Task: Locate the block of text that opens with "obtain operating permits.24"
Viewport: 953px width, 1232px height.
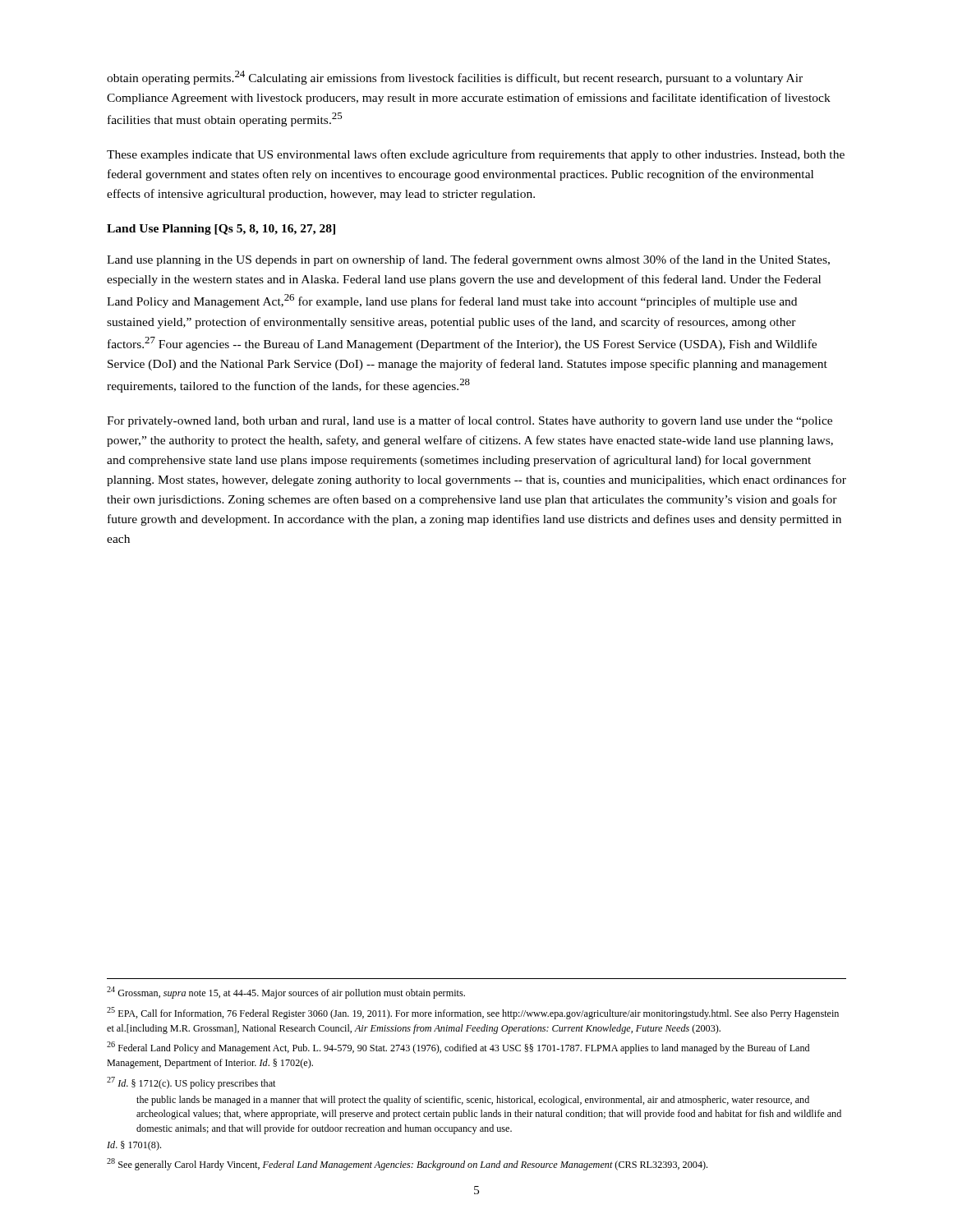Action: [x=476, y=98]
